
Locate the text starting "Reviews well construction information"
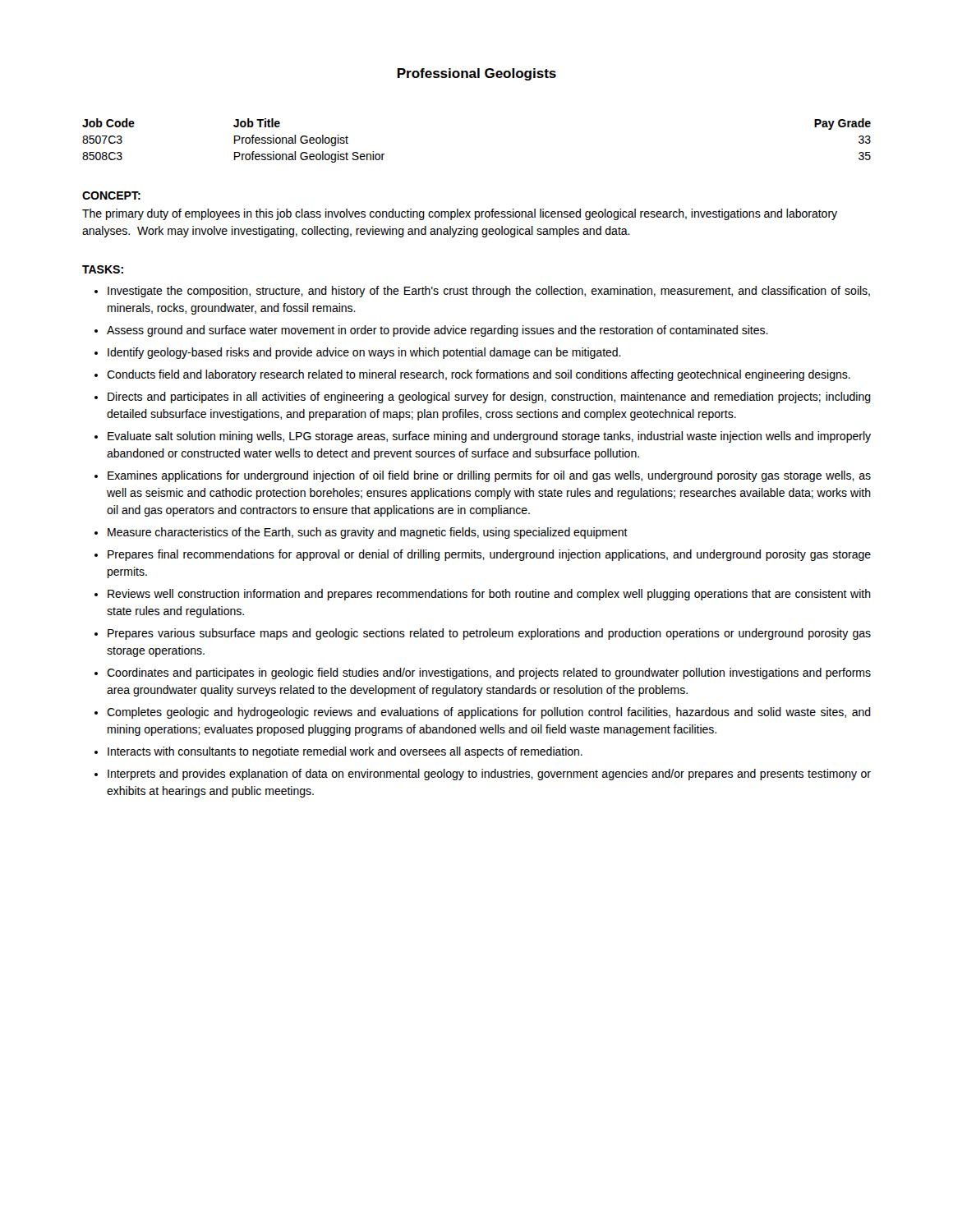[x=489, y=602]
